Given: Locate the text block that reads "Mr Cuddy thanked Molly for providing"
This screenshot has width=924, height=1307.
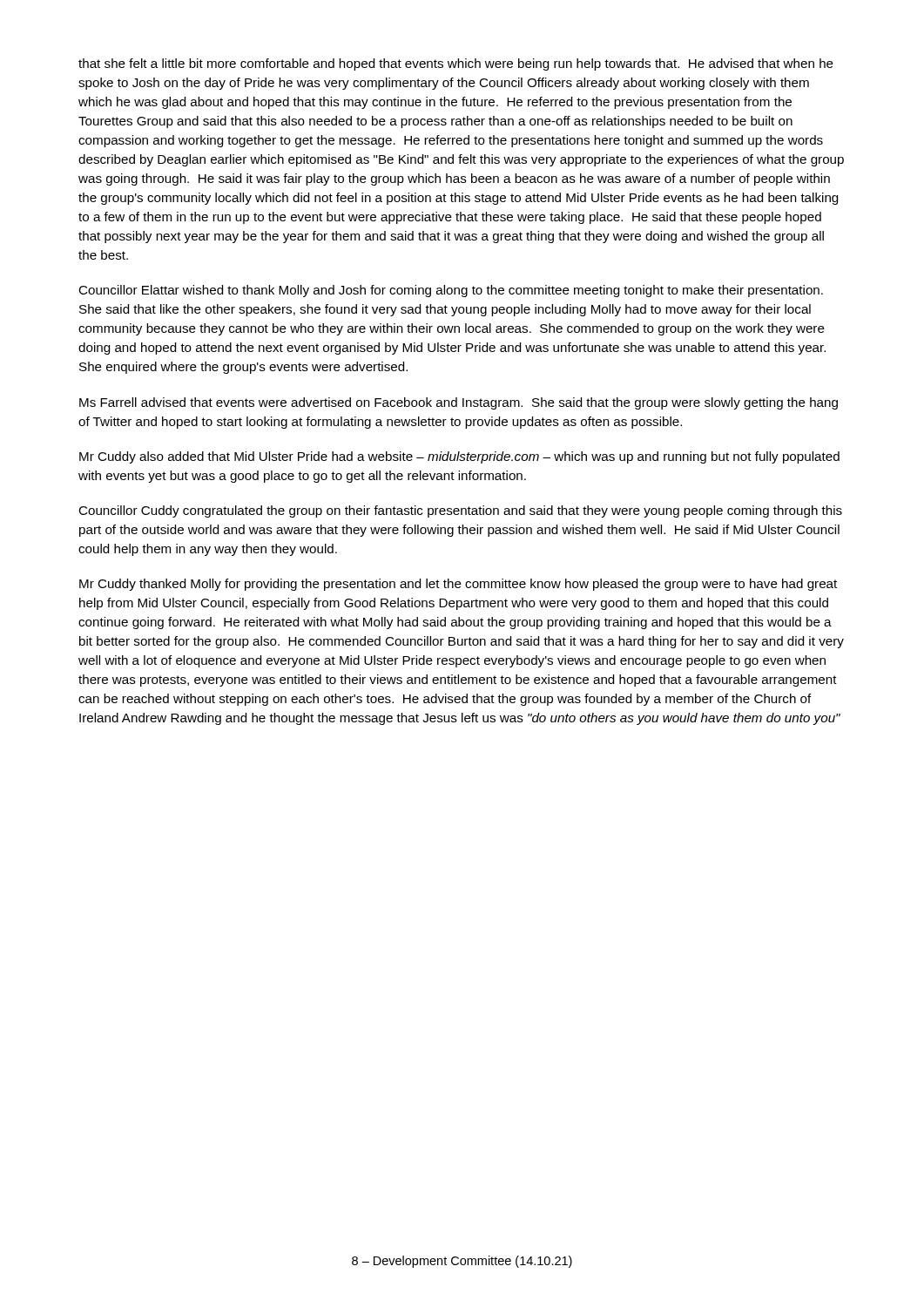Looking at the screenshot, I should [461, 650].
